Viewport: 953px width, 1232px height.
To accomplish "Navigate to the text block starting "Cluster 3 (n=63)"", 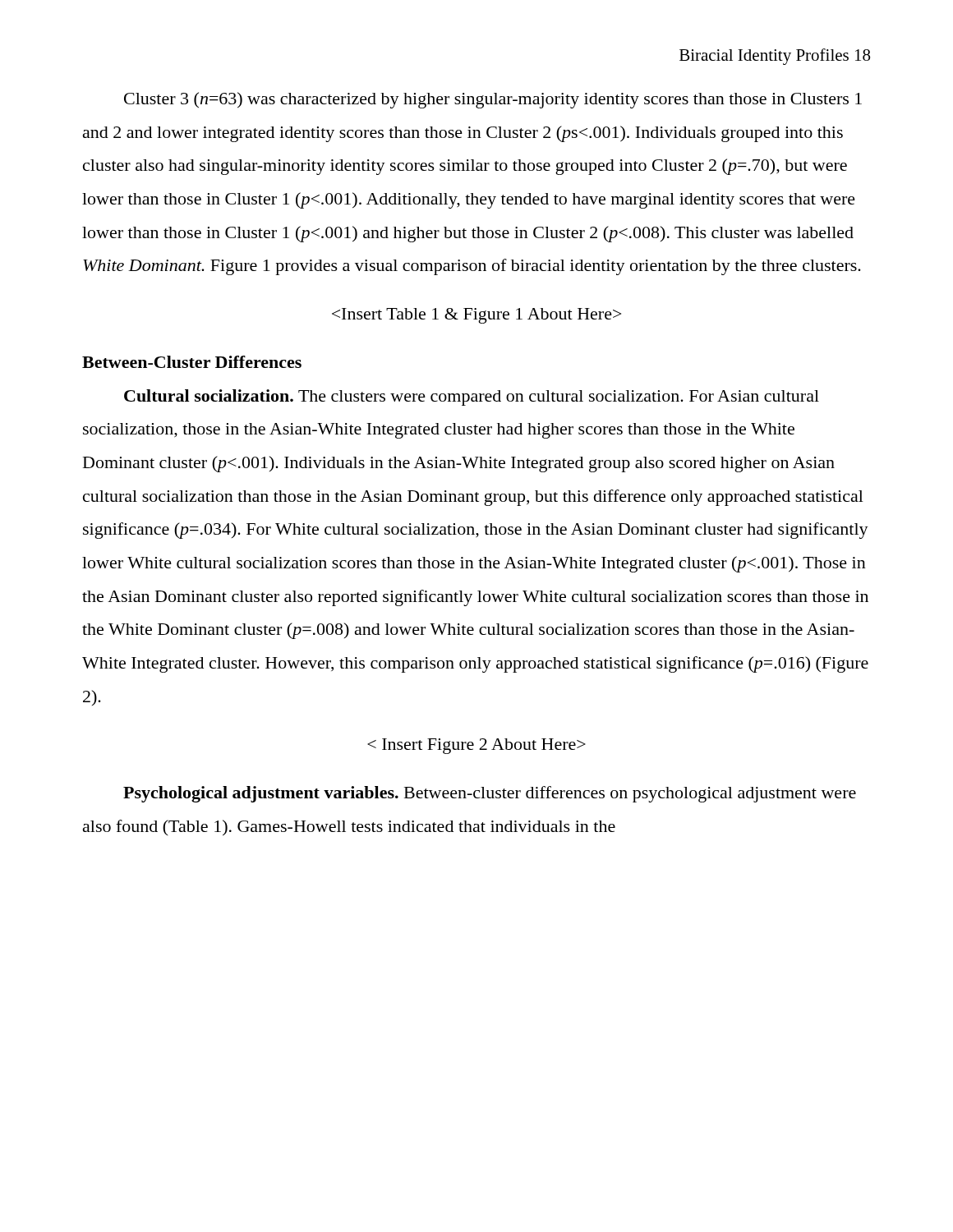I will [476, 182].
